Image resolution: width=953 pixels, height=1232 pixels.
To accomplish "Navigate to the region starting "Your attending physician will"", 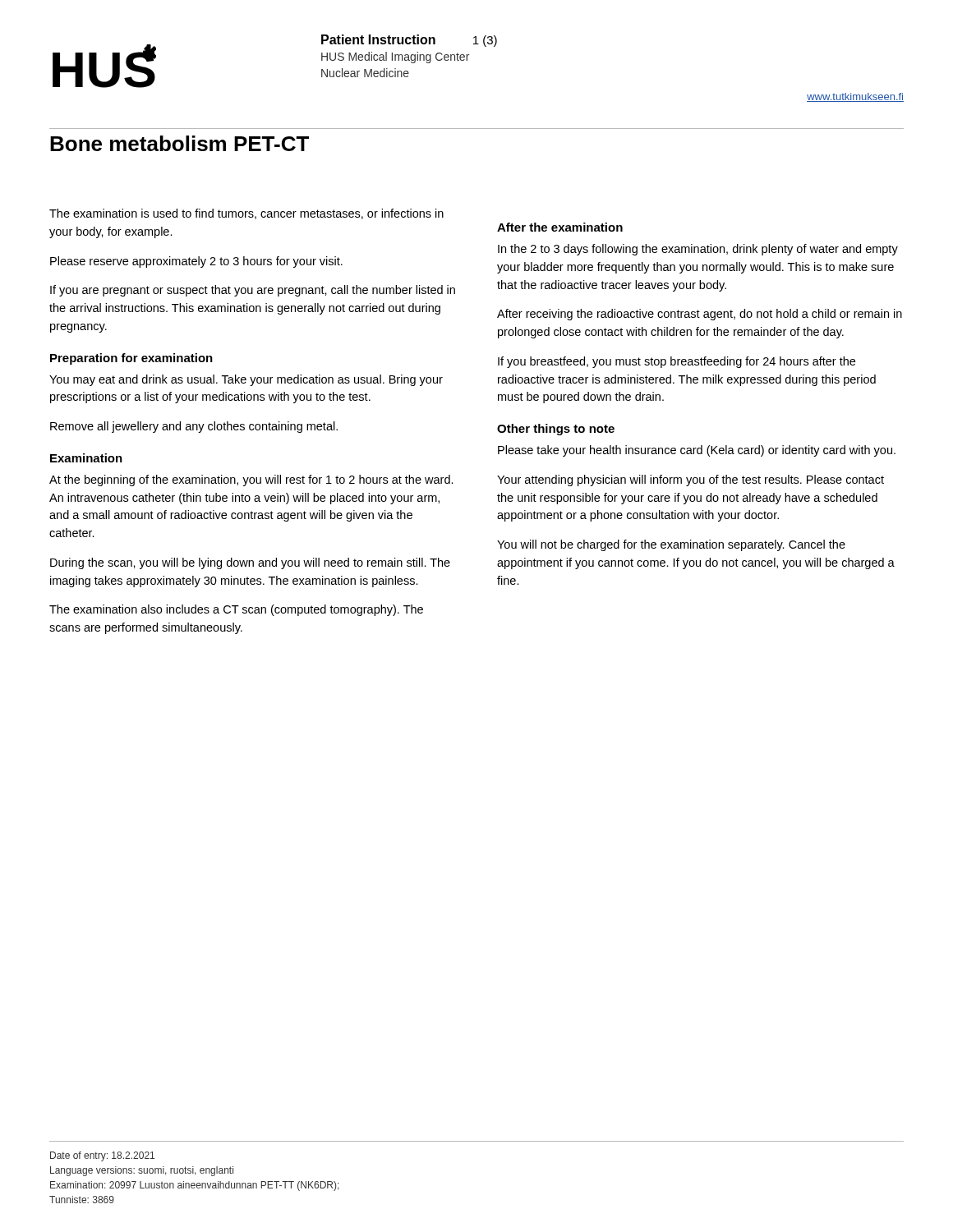I will pos(691,497).
